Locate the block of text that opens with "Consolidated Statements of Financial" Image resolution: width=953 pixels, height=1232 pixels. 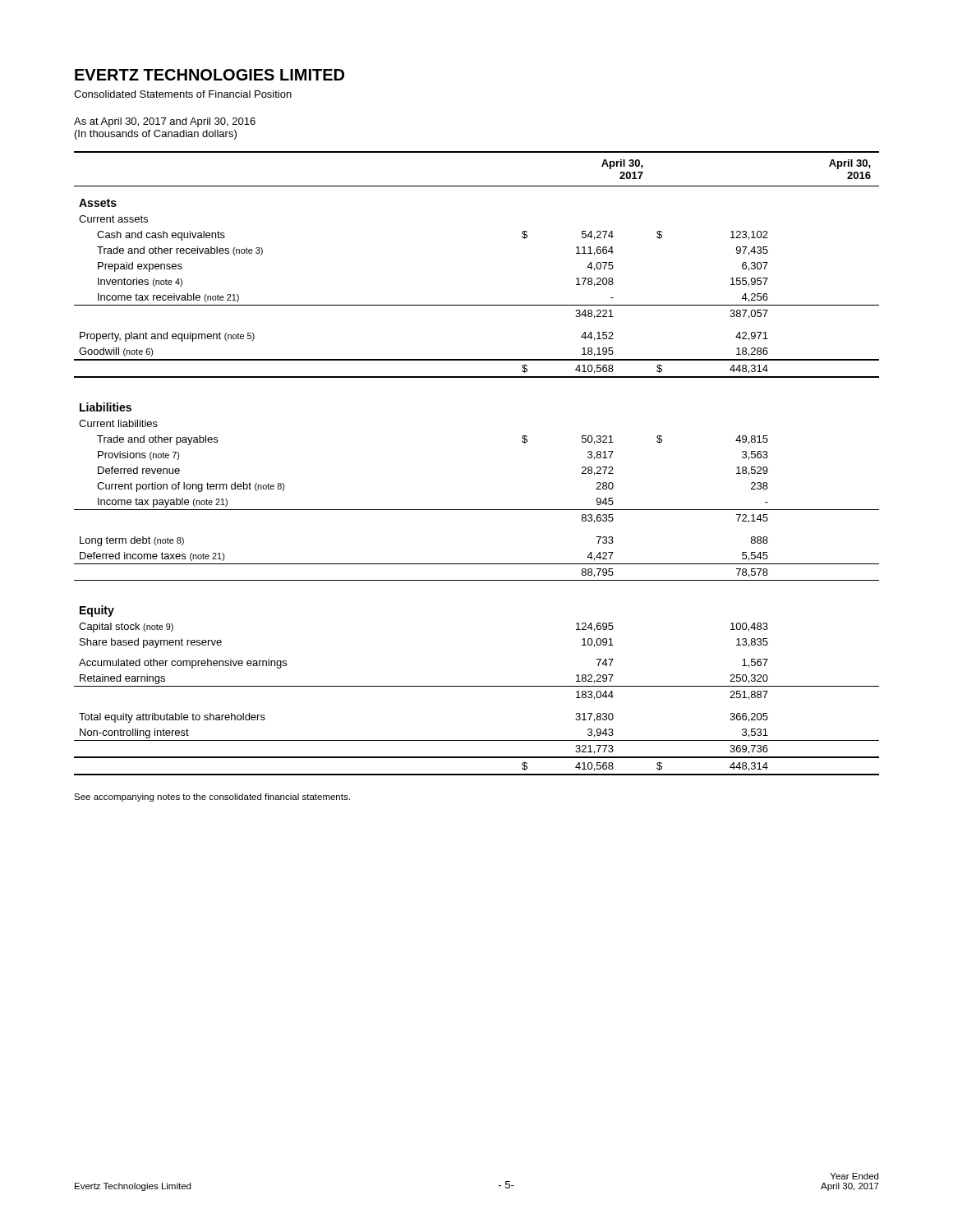(183, 94)
